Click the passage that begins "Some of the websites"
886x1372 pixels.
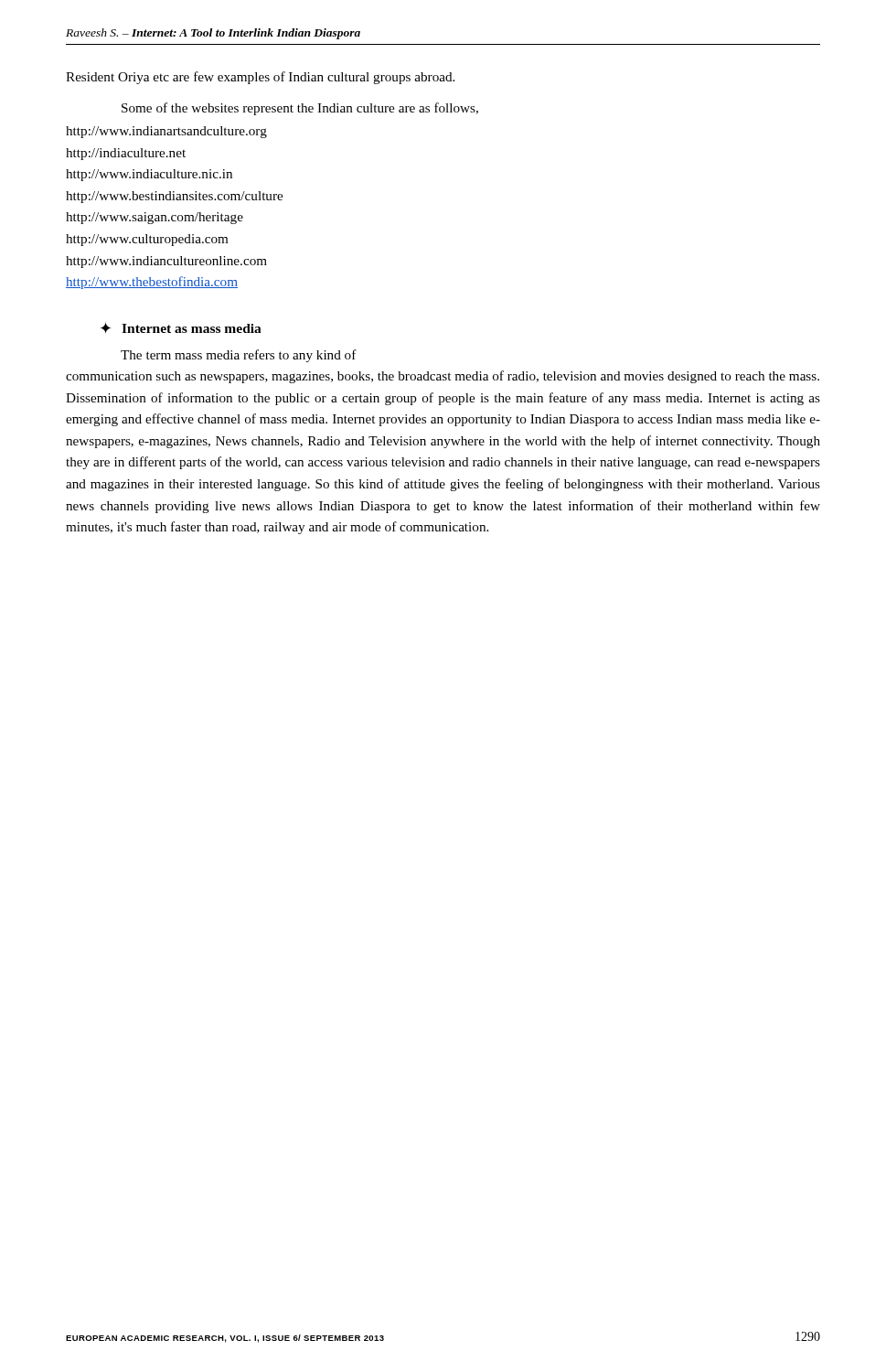click(x=443, y=107)
